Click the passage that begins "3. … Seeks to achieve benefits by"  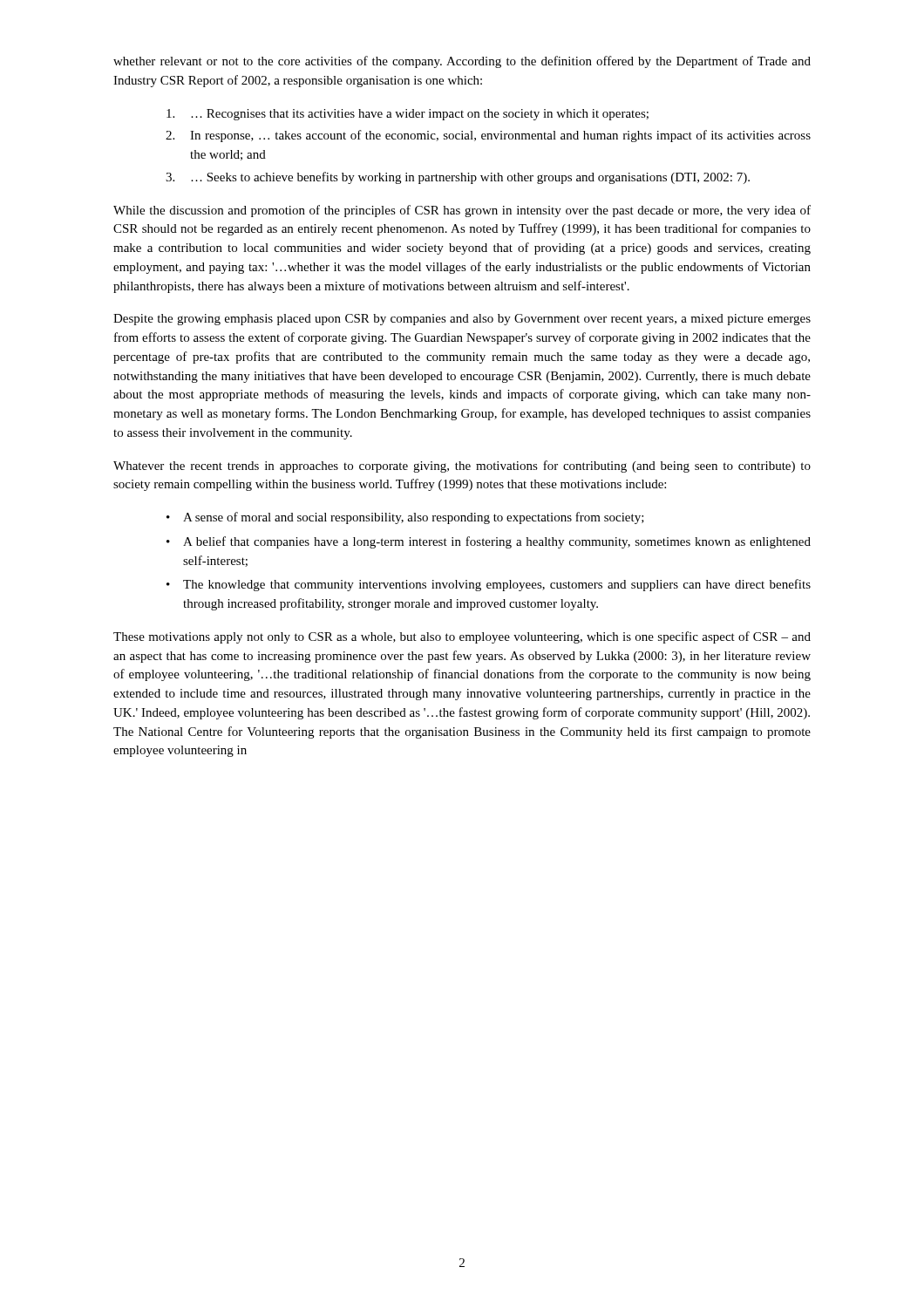462,178
